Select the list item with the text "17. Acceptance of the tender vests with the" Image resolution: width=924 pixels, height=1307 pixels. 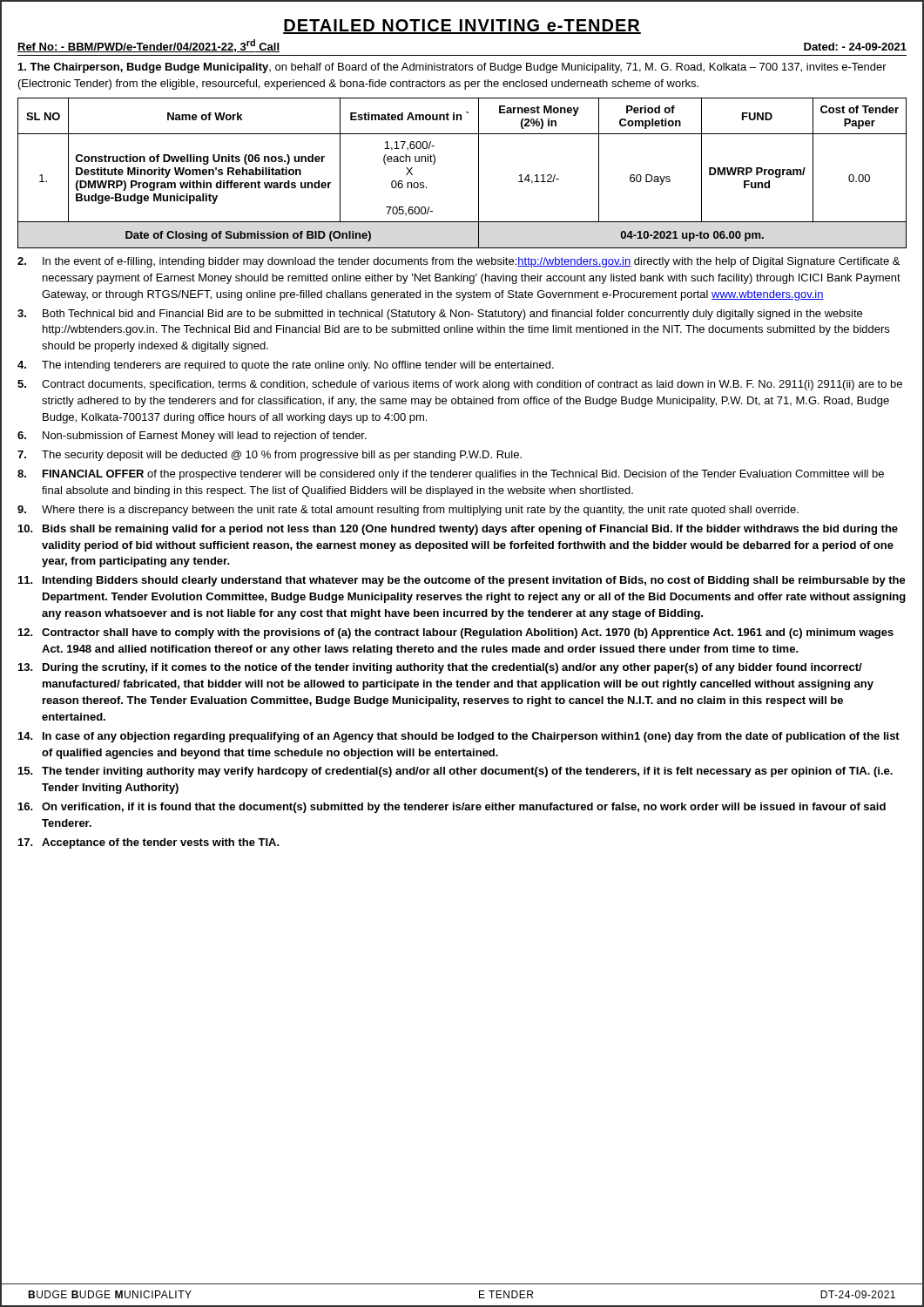[x=149, y=843]
